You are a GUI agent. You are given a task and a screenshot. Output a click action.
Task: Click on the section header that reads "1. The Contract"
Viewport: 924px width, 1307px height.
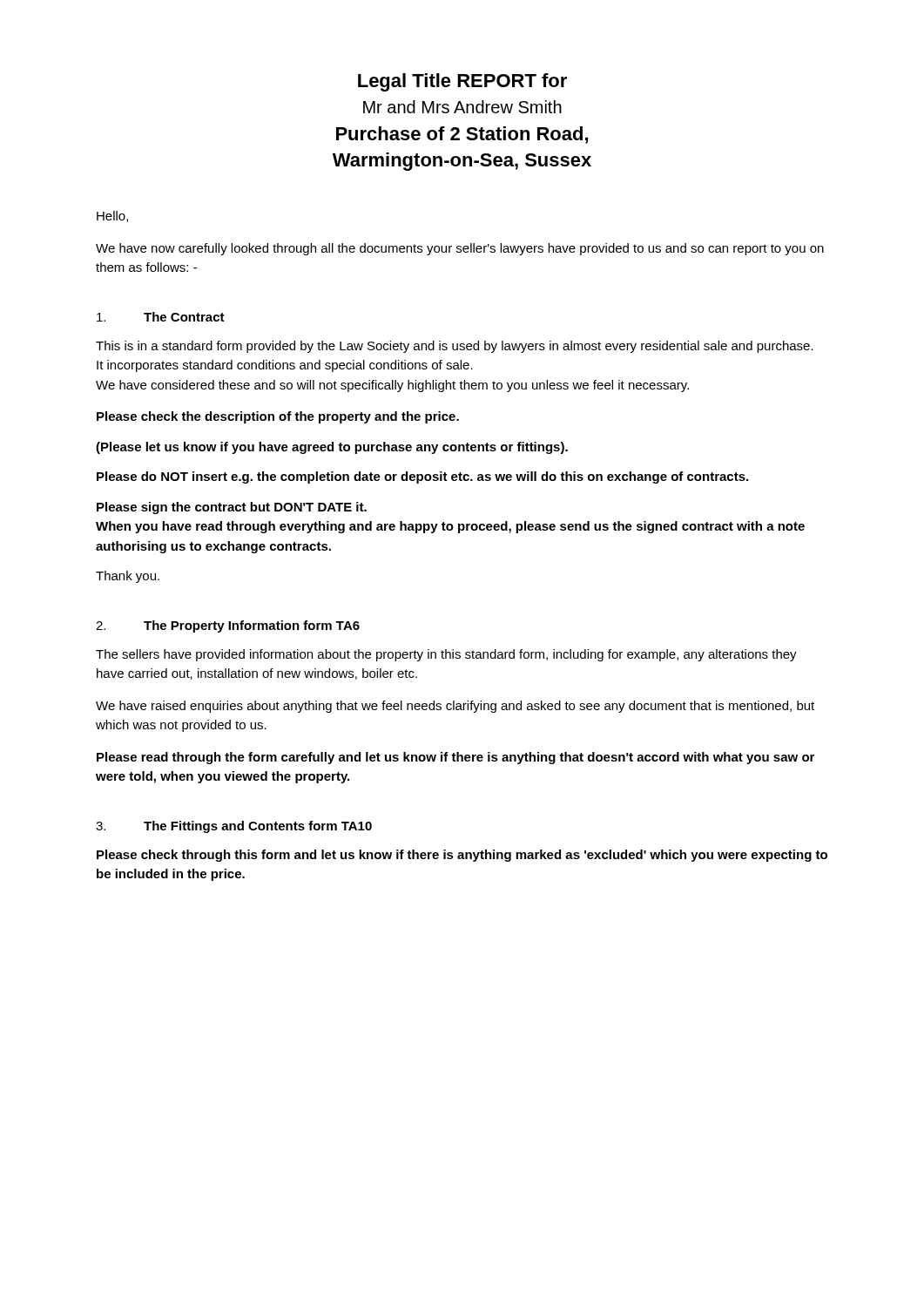pos(160,316)
